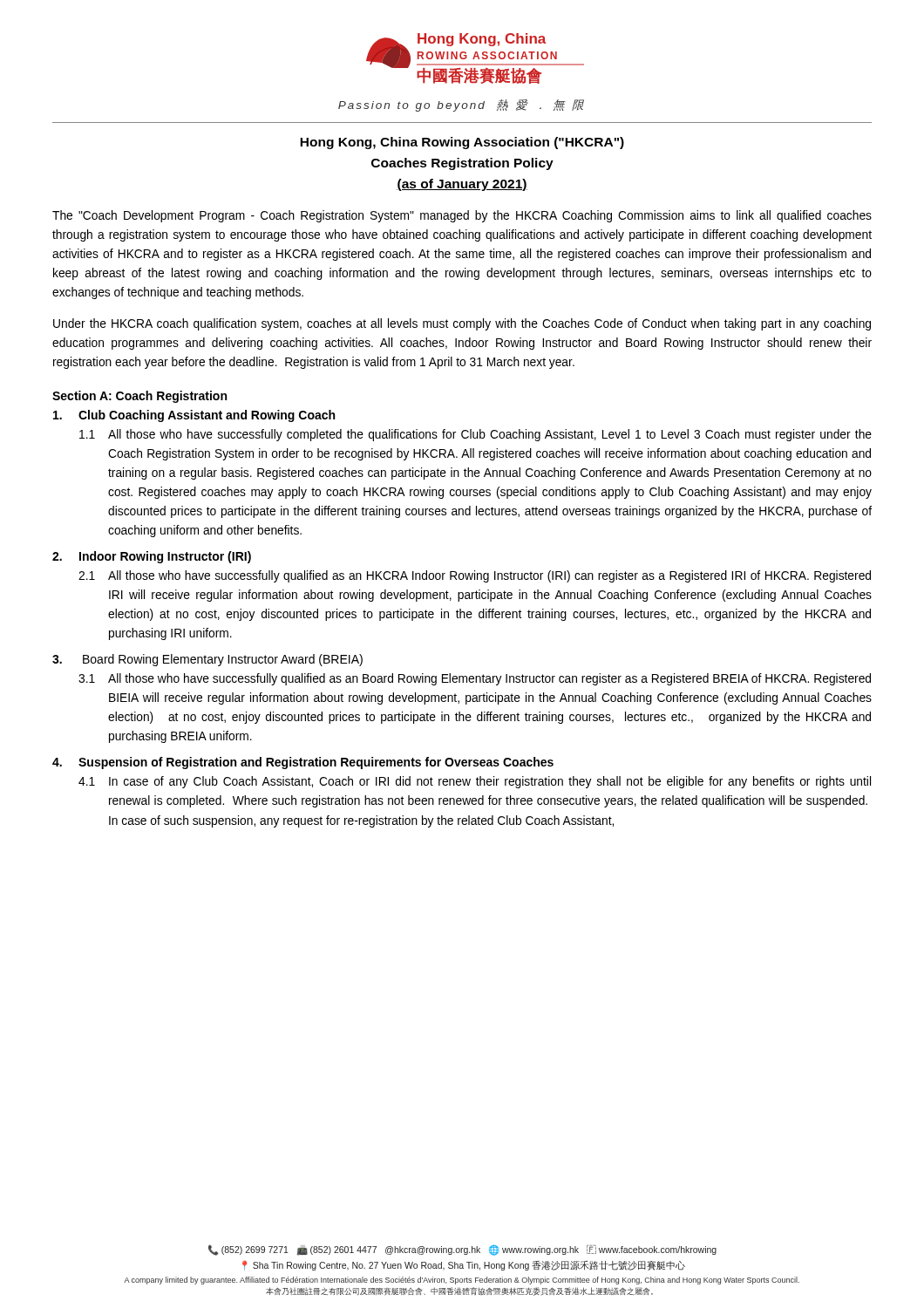Click on the list item that reads "3. Board Rowing Elementary Instructor Award (BREIA)"
The height and width of the screenshot is (1308, 924).
208,659
